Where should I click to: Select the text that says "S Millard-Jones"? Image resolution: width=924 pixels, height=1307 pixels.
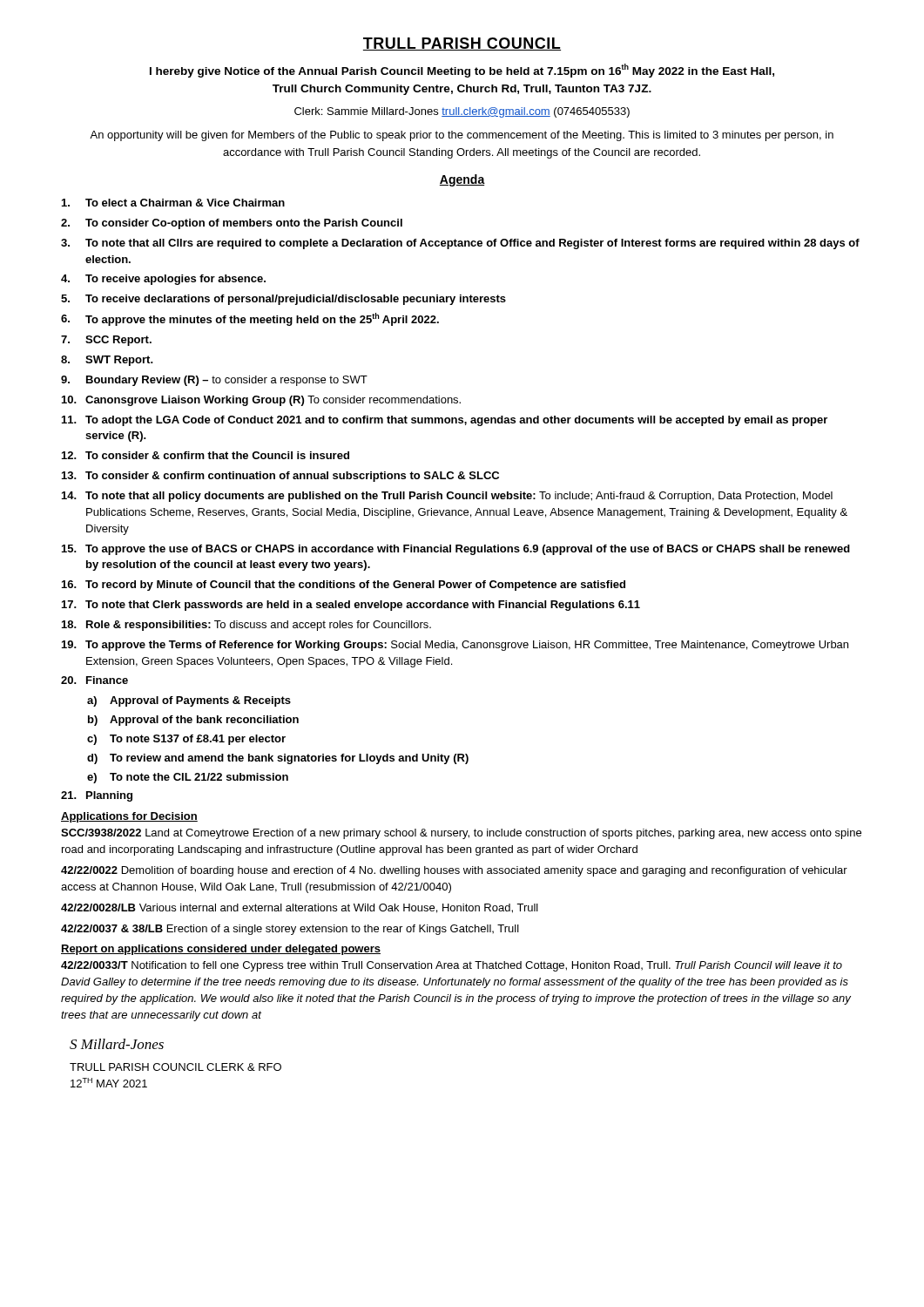click(x=117, y=1044)
